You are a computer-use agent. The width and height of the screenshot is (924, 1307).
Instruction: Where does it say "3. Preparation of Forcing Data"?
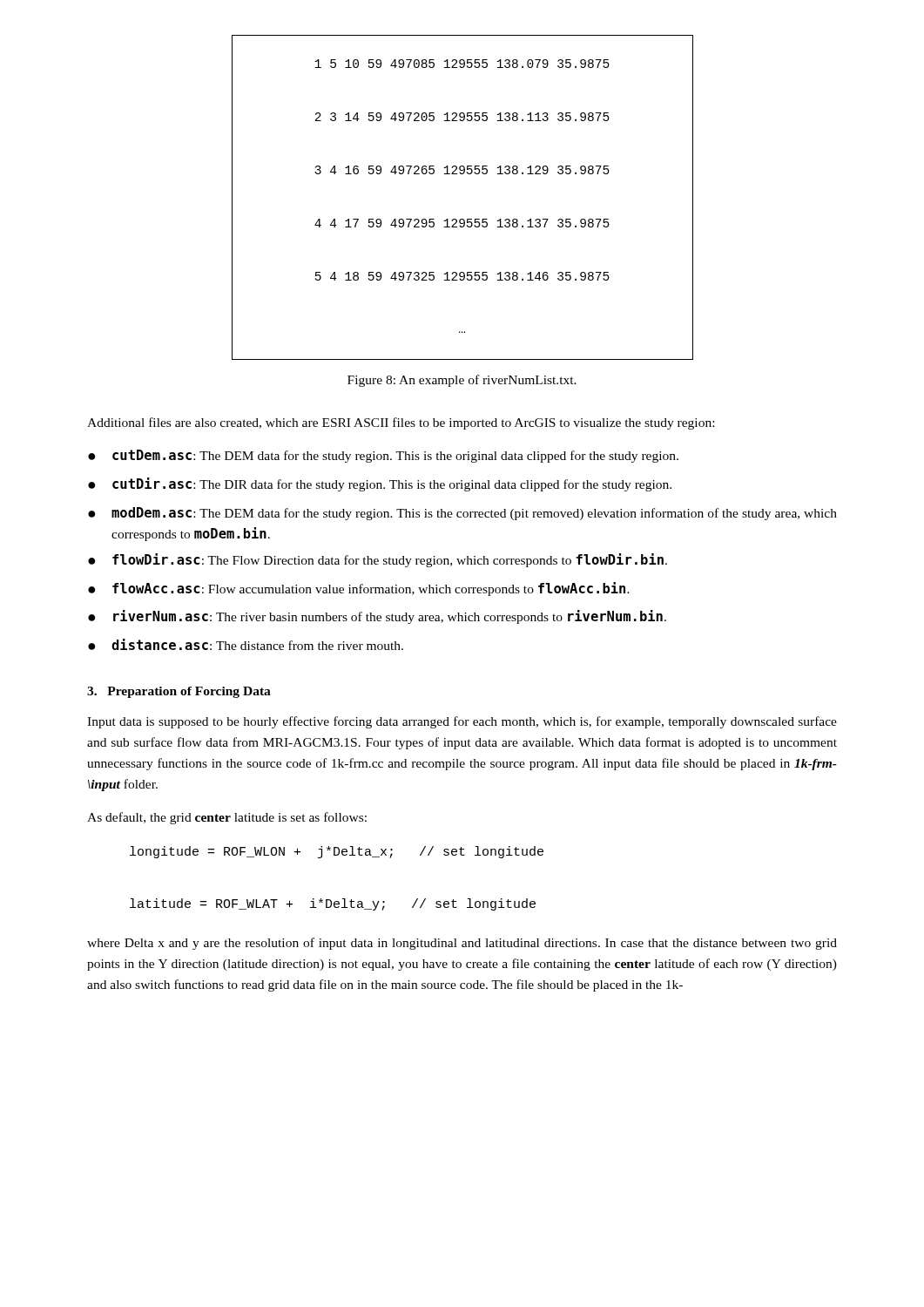point(179,691)
